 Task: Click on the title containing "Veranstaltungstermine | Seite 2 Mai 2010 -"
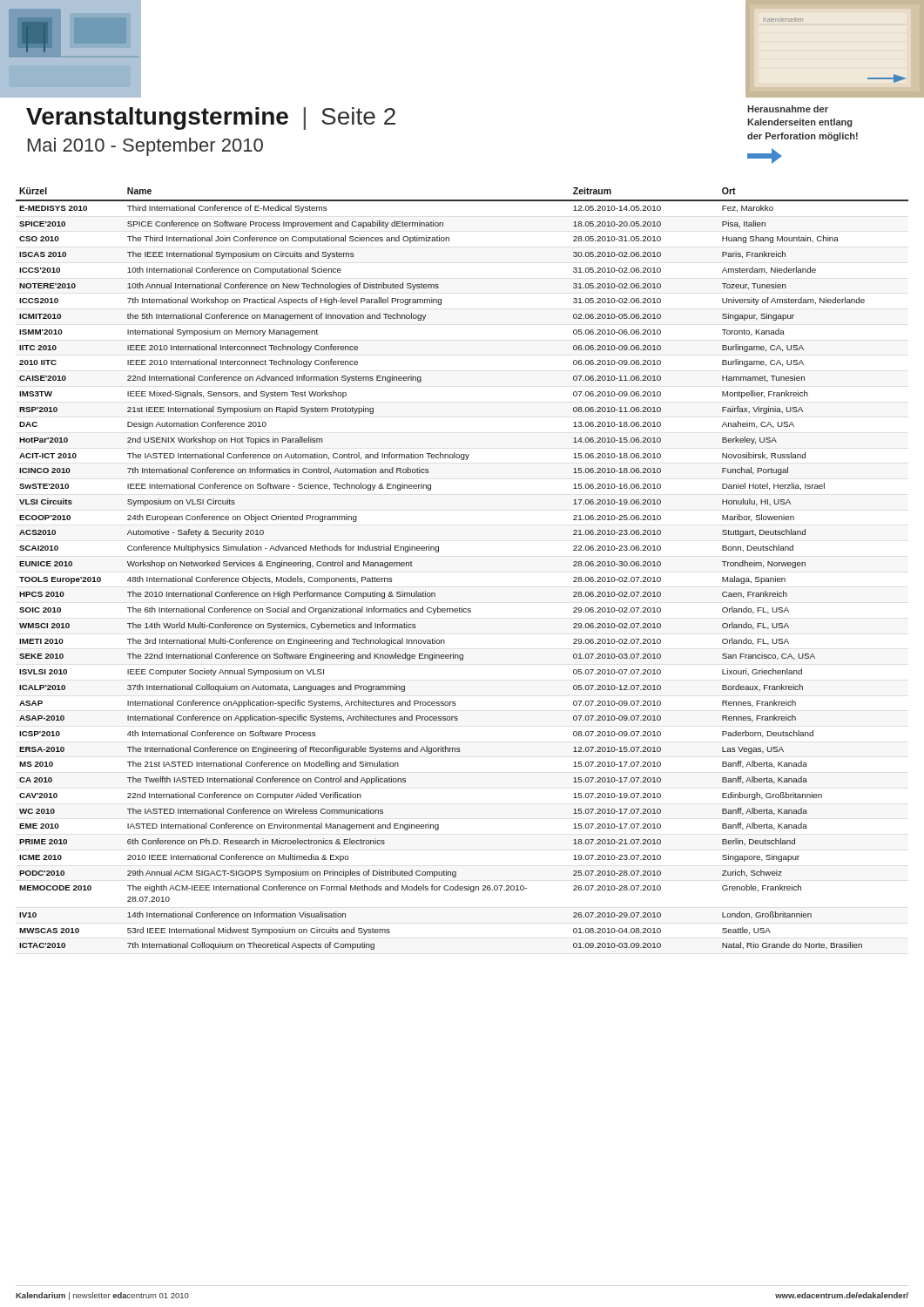tap(384, 130)
